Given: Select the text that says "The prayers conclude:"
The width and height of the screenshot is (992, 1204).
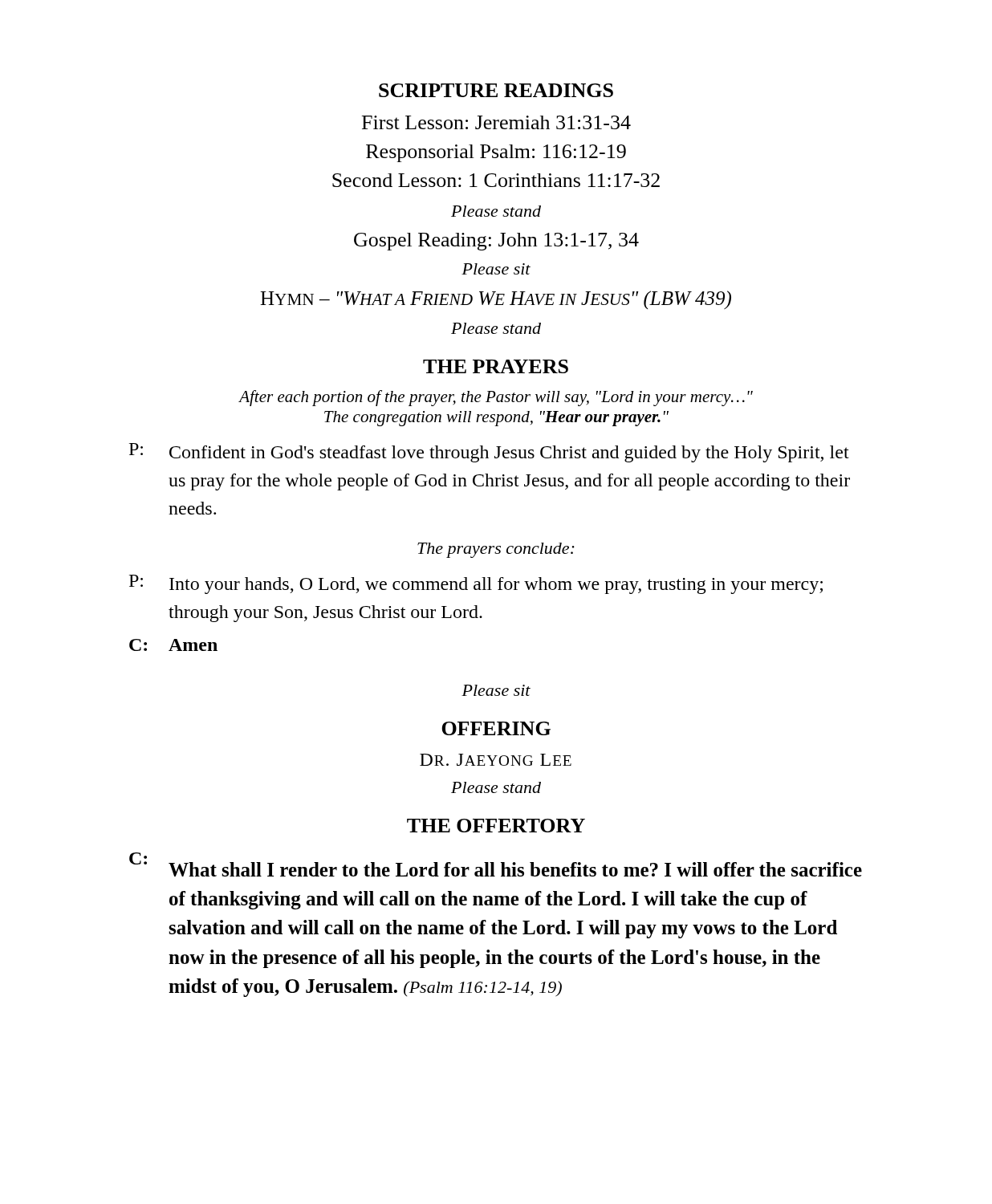Looking at the screenshot, I should [496, 548].
